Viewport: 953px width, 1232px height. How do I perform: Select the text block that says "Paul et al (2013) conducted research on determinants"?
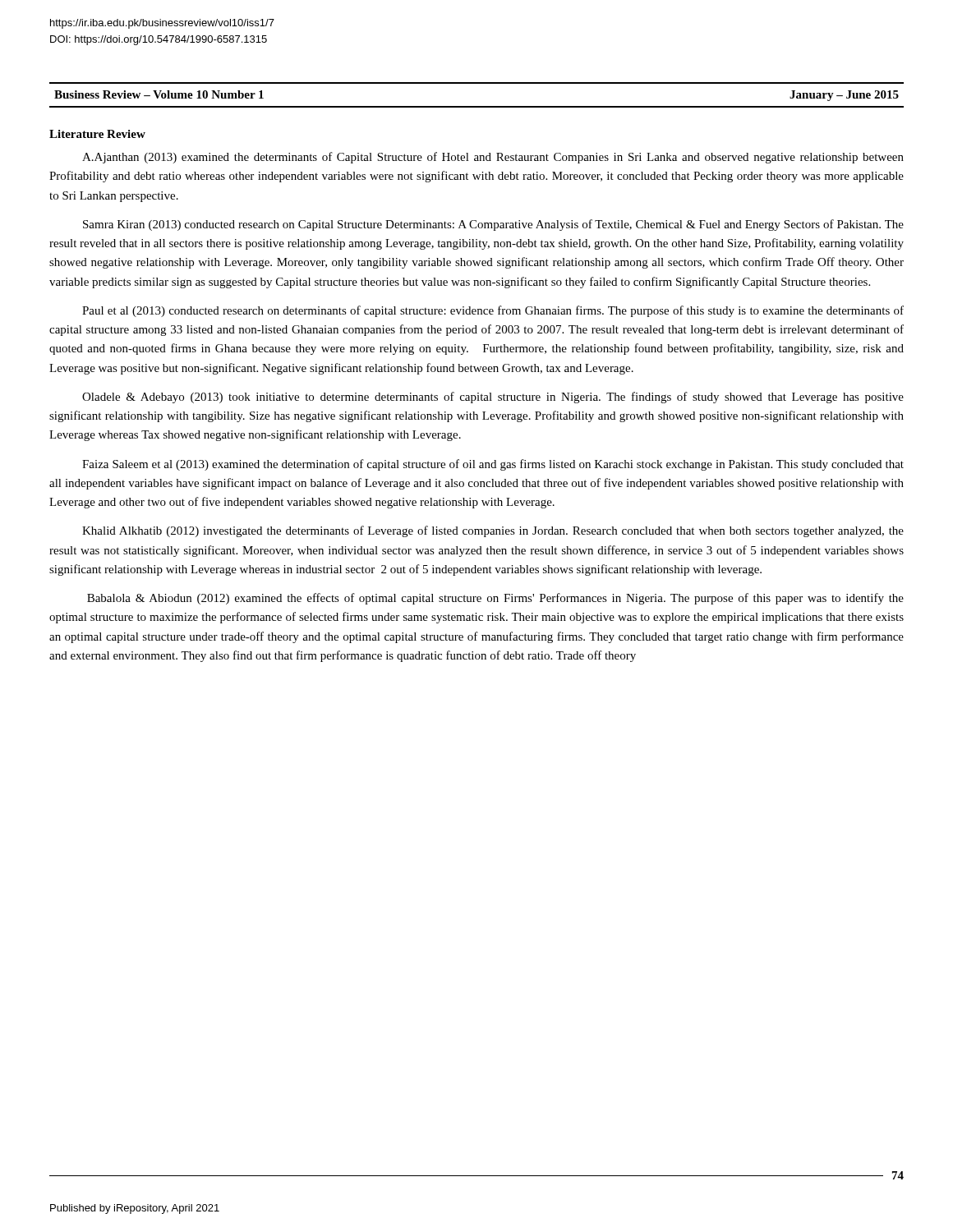pyautogui.click(x=476, y=339)
